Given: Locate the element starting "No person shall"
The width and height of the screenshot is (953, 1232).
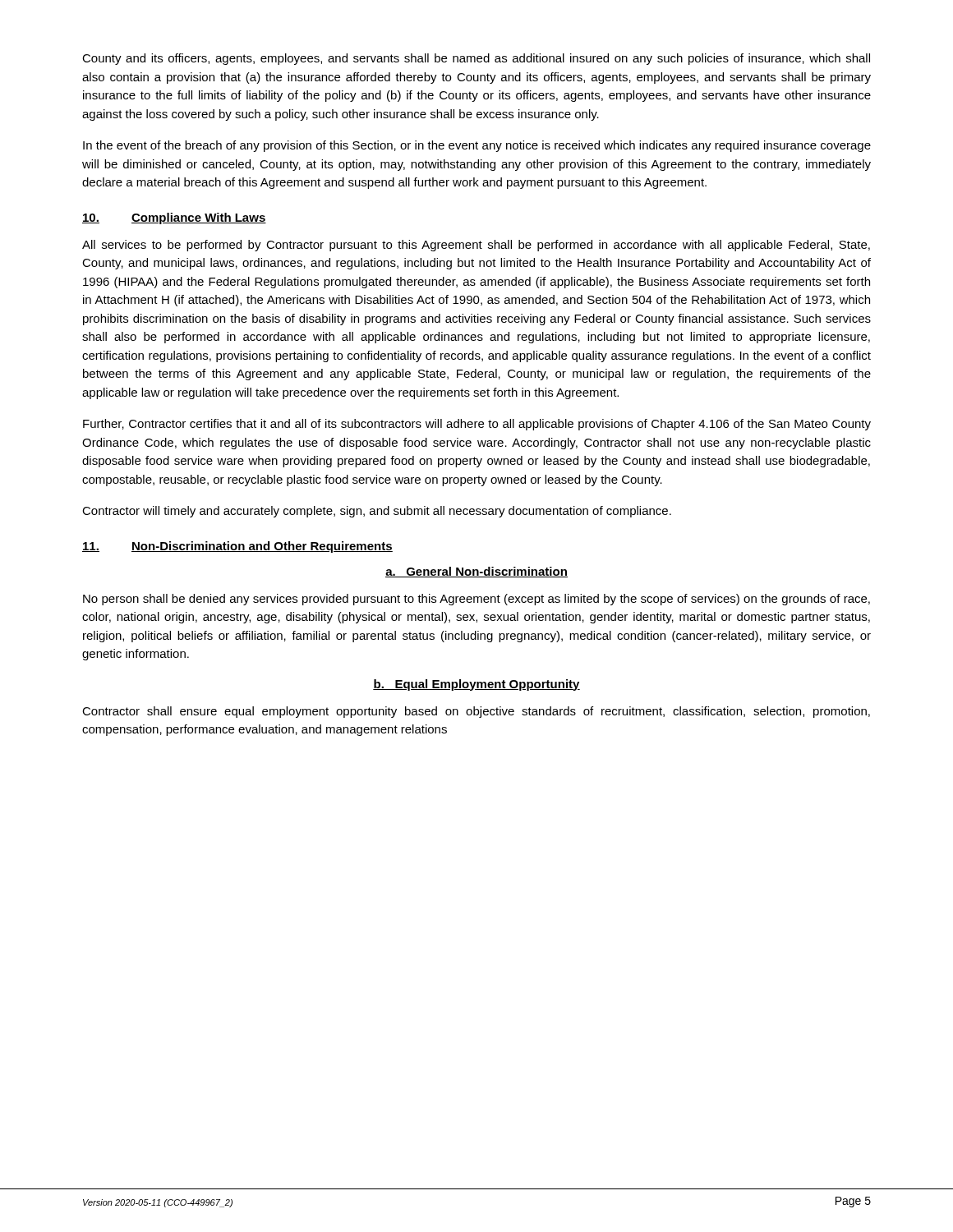Looking at the screenshot, I should pos(476,626).
